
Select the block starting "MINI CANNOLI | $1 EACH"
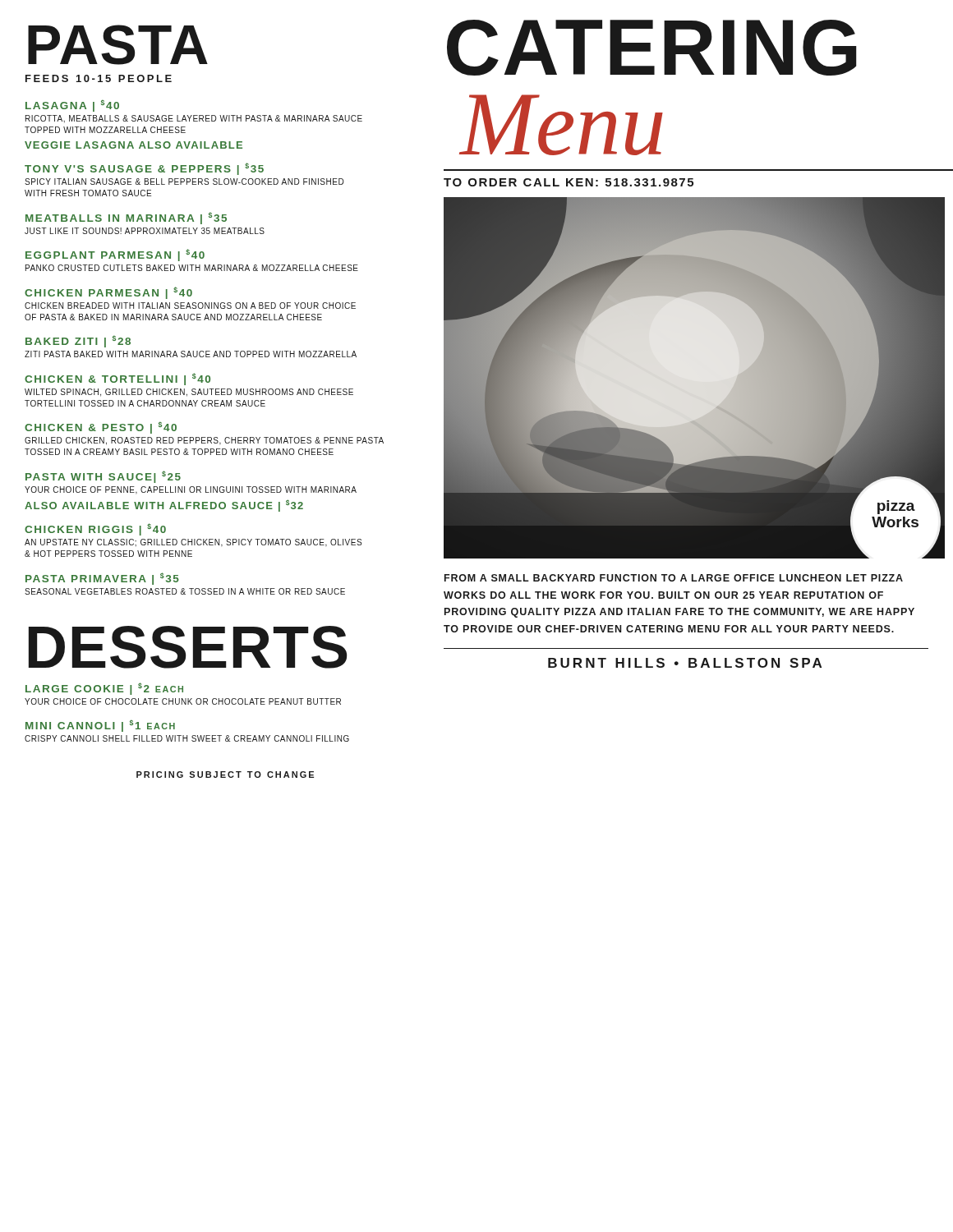coord(101,725)
